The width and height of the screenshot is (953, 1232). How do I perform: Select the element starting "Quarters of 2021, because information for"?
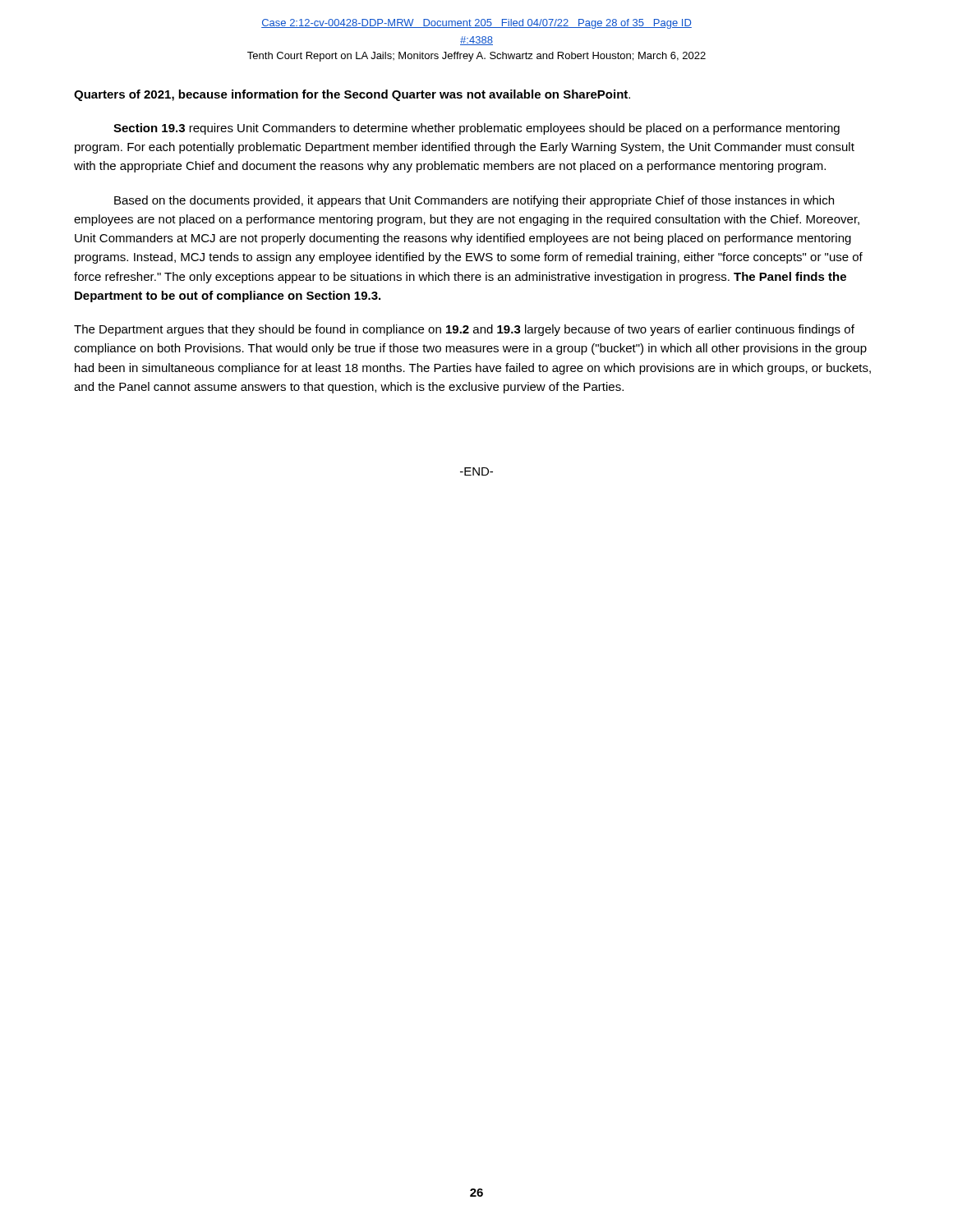(353, 94)
